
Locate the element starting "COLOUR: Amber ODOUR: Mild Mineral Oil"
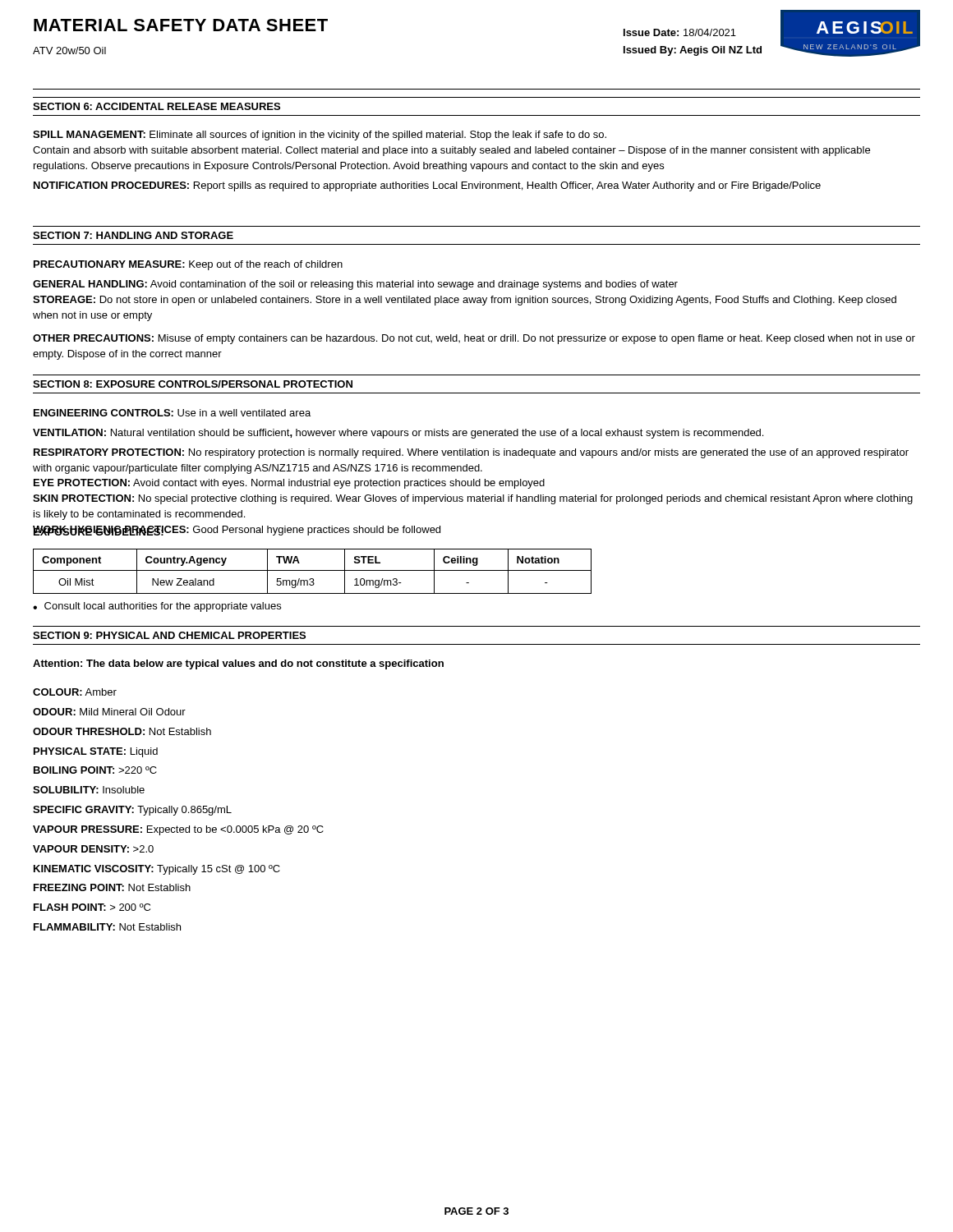[75, 692]
